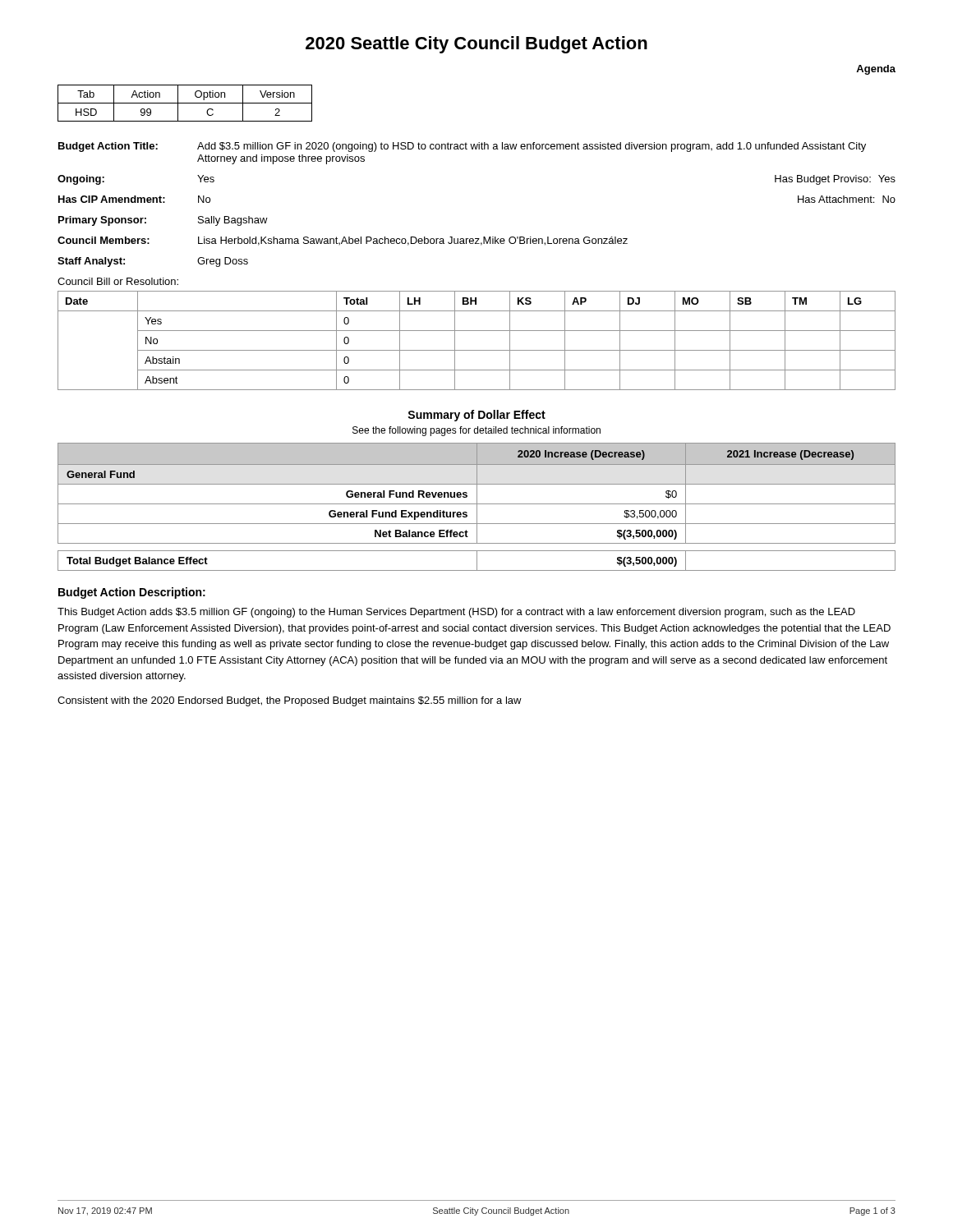The image size is (953, 1232).
Task: Select the text block with the text "Council Members: Lisa Herbold,Kshama Sawant,Abel"
Action: [476, 240]
